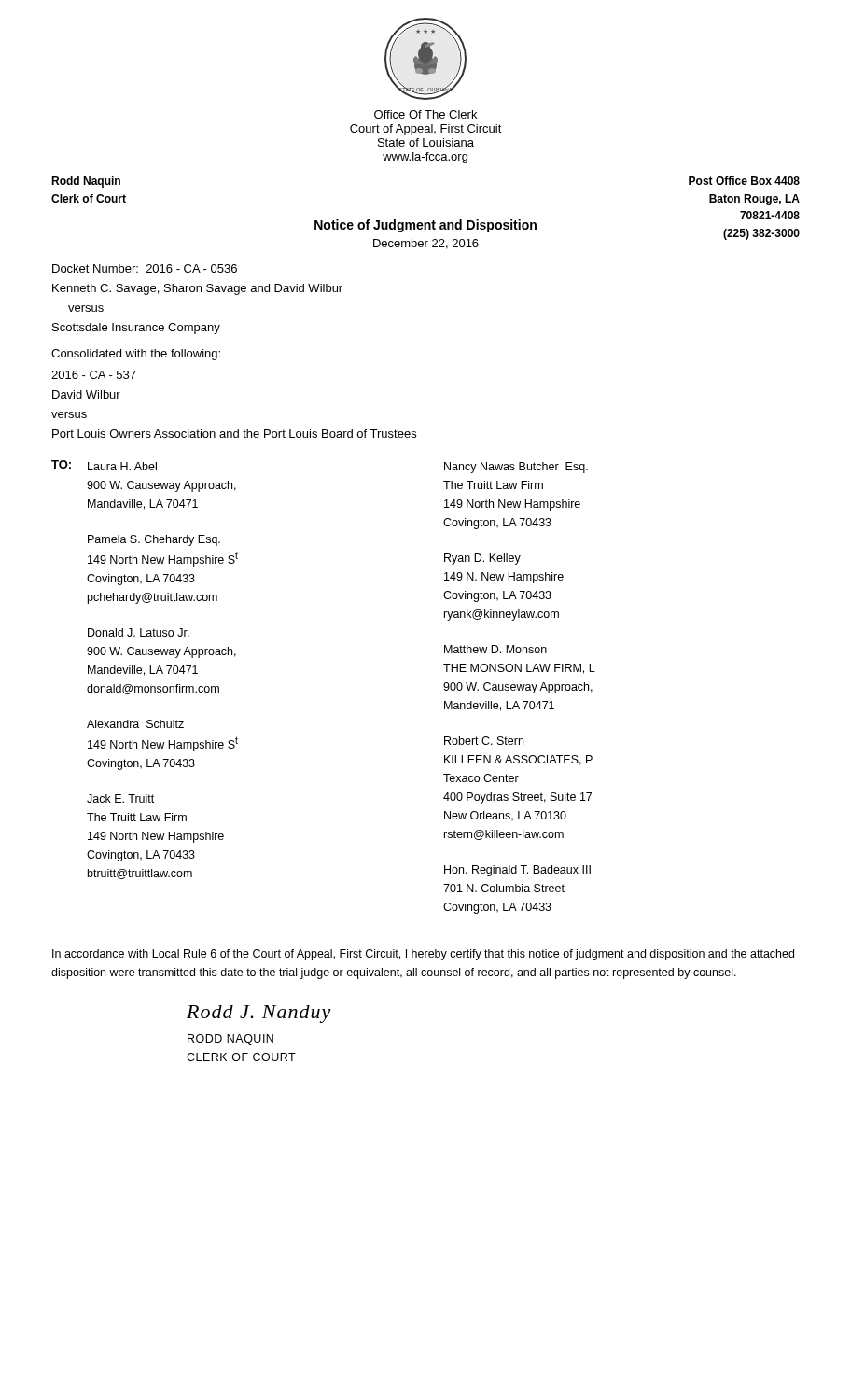Locate the logo
This screenshot has width=851, height=1400.
point(426,52)
